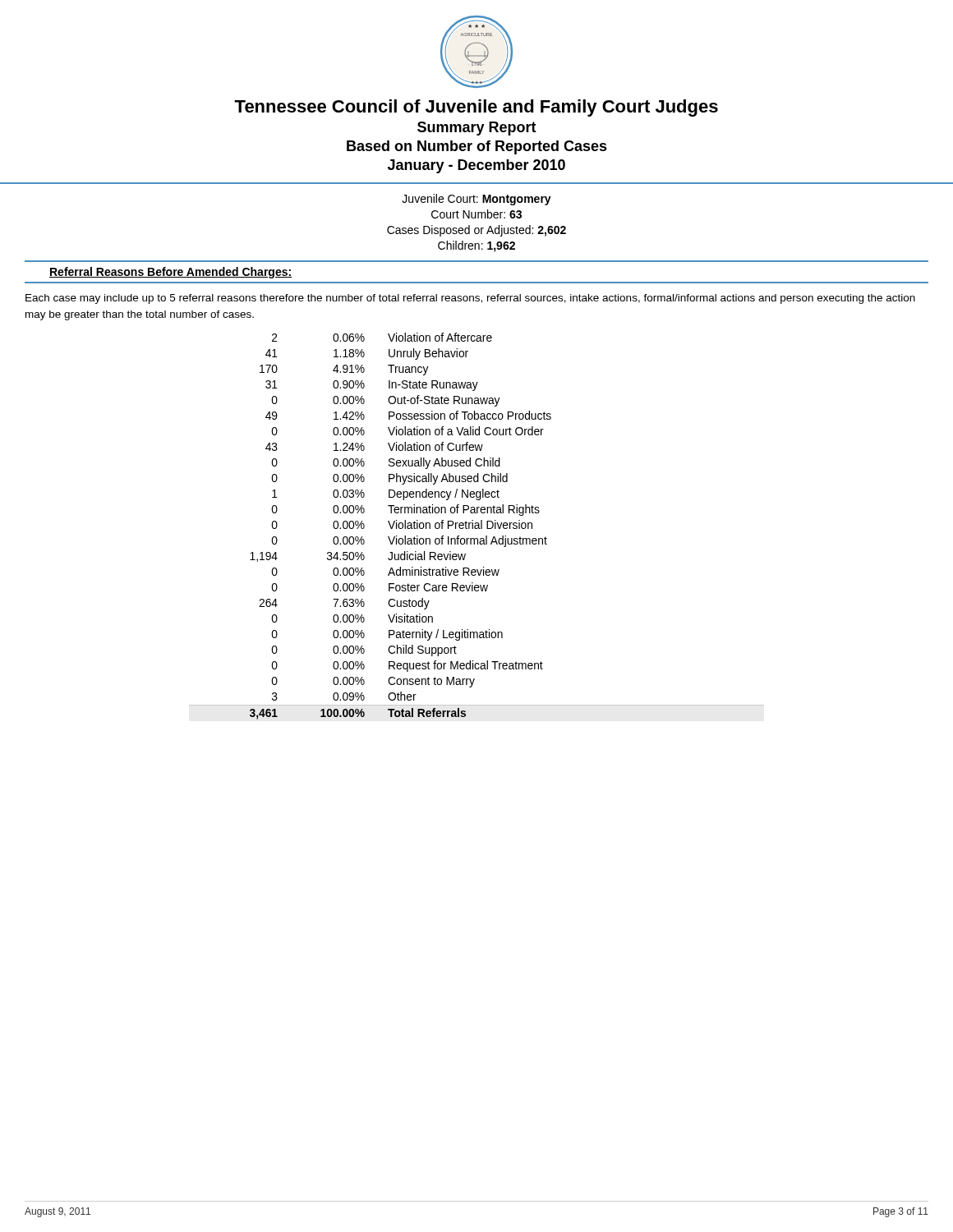The image size is (953, 1232).
Task: Click where it says "Juvenile Court: Montgomery"
Action: pos(476,199)
